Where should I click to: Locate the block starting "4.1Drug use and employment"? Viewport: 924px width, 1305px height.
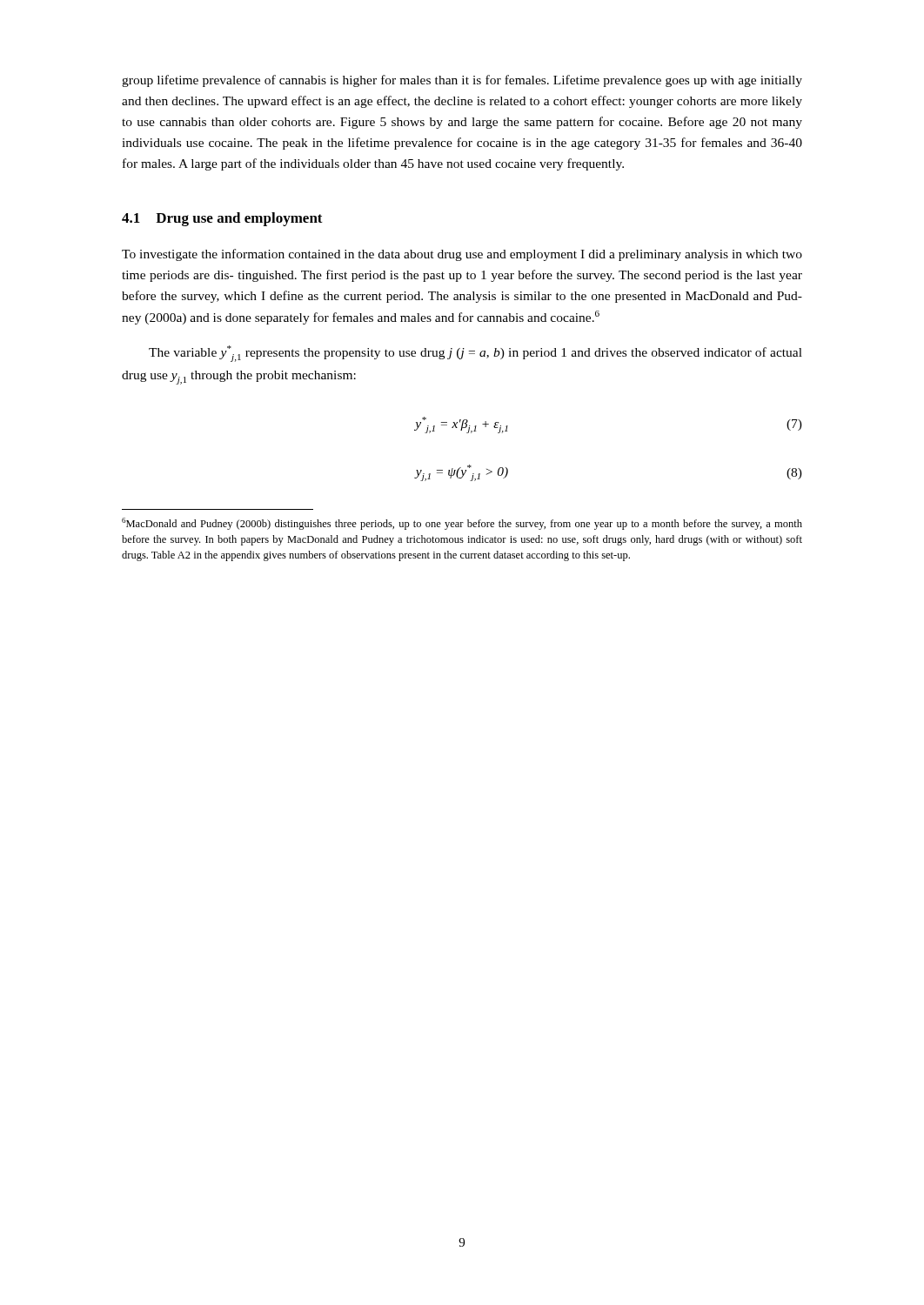pos(222,218)
